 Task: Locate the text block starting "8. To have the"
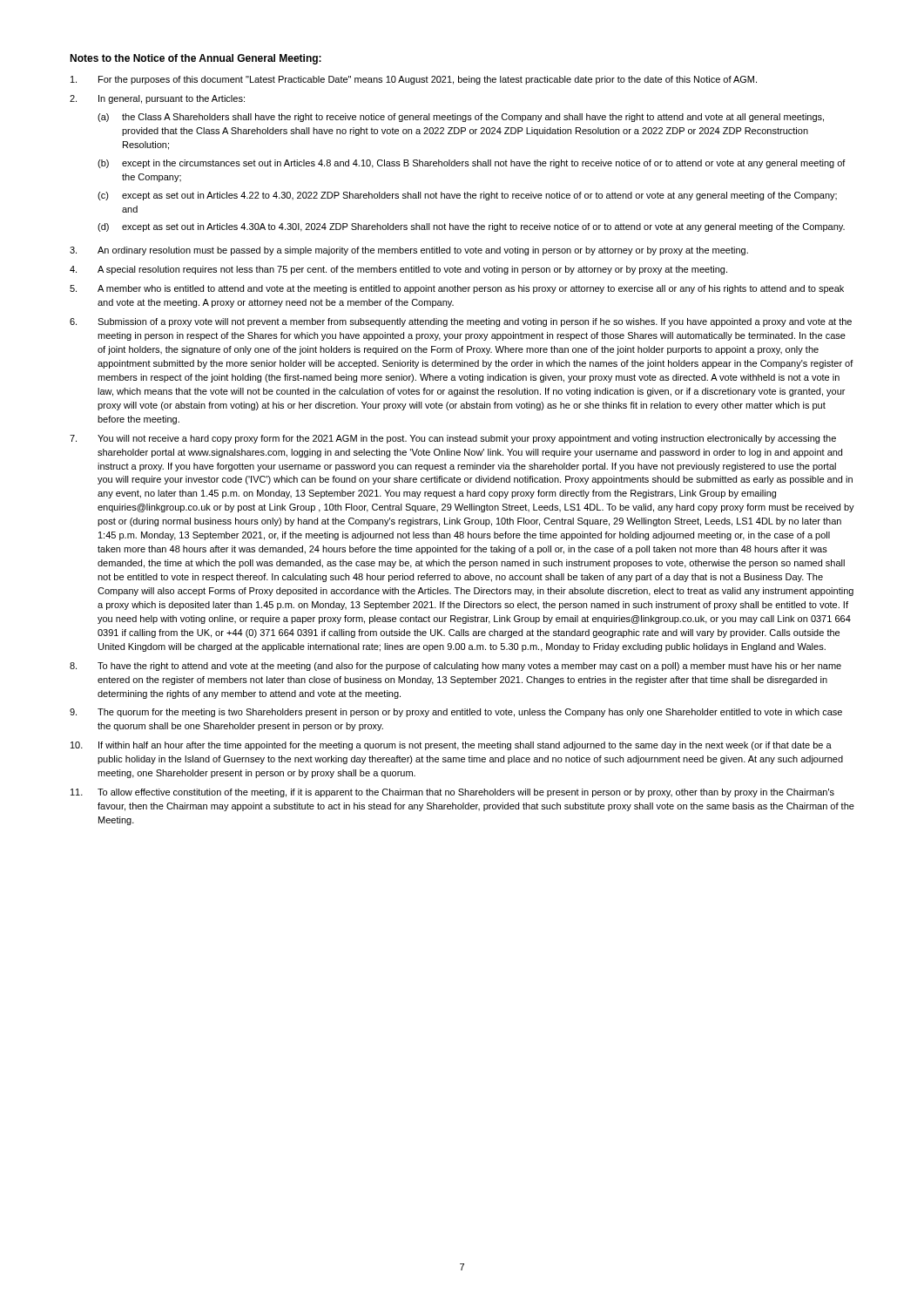click(462, 680)
